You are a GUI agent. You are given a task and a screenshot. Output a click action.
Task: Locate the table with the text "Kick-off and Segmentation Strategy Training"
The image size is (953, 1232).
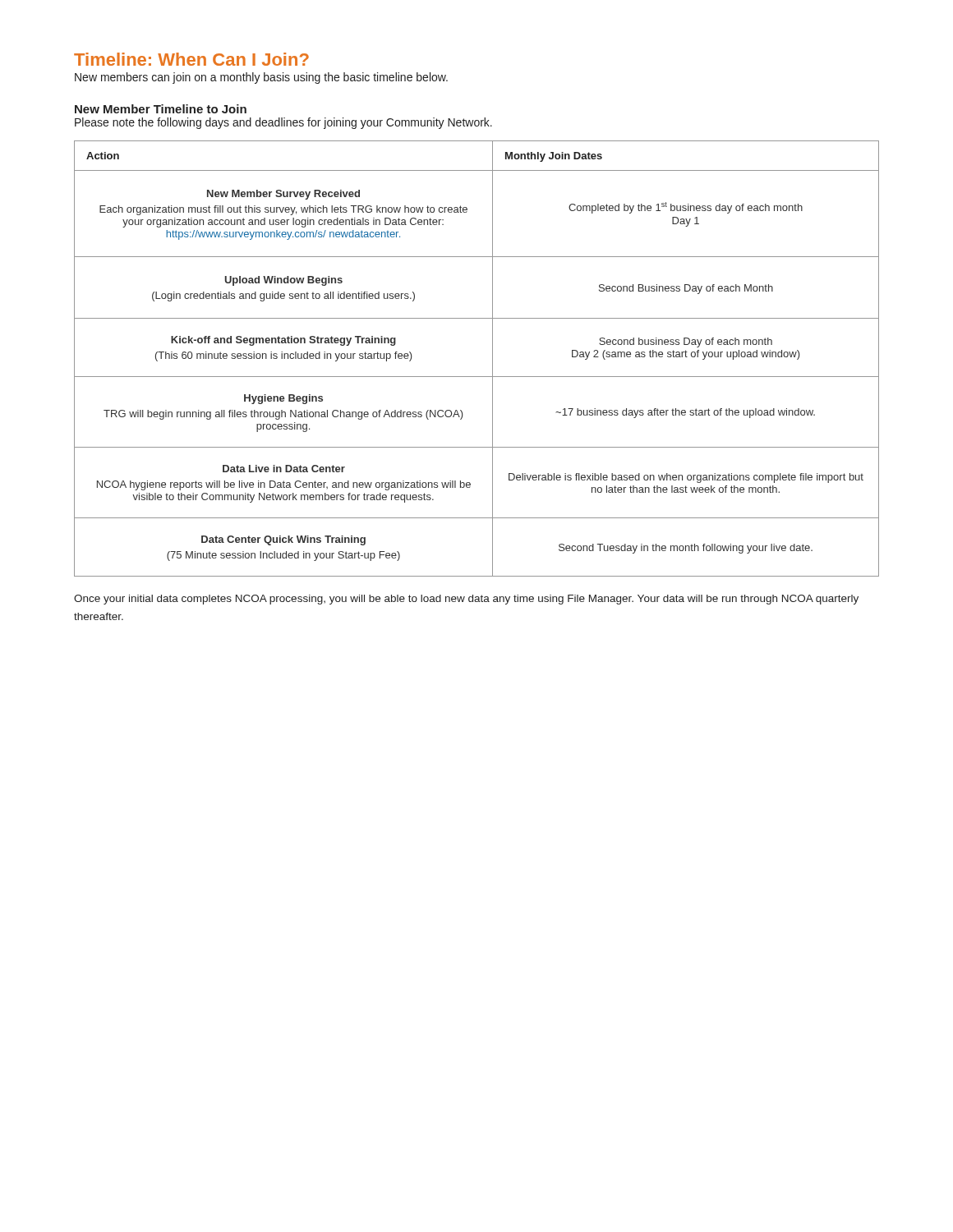pyautogui.click(x=476, y=359)
